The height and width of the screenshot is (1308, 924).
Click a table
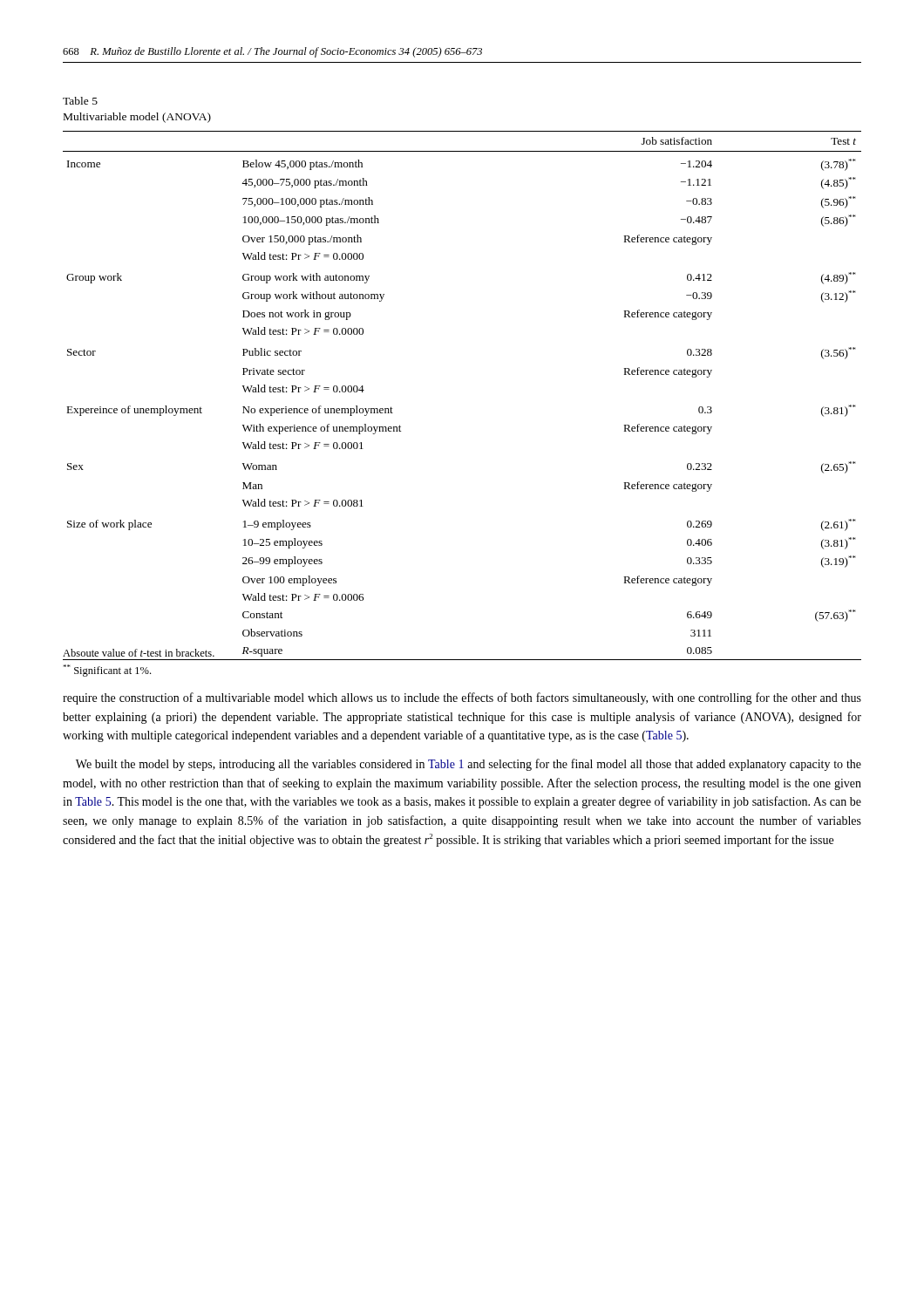click(462, 398)
